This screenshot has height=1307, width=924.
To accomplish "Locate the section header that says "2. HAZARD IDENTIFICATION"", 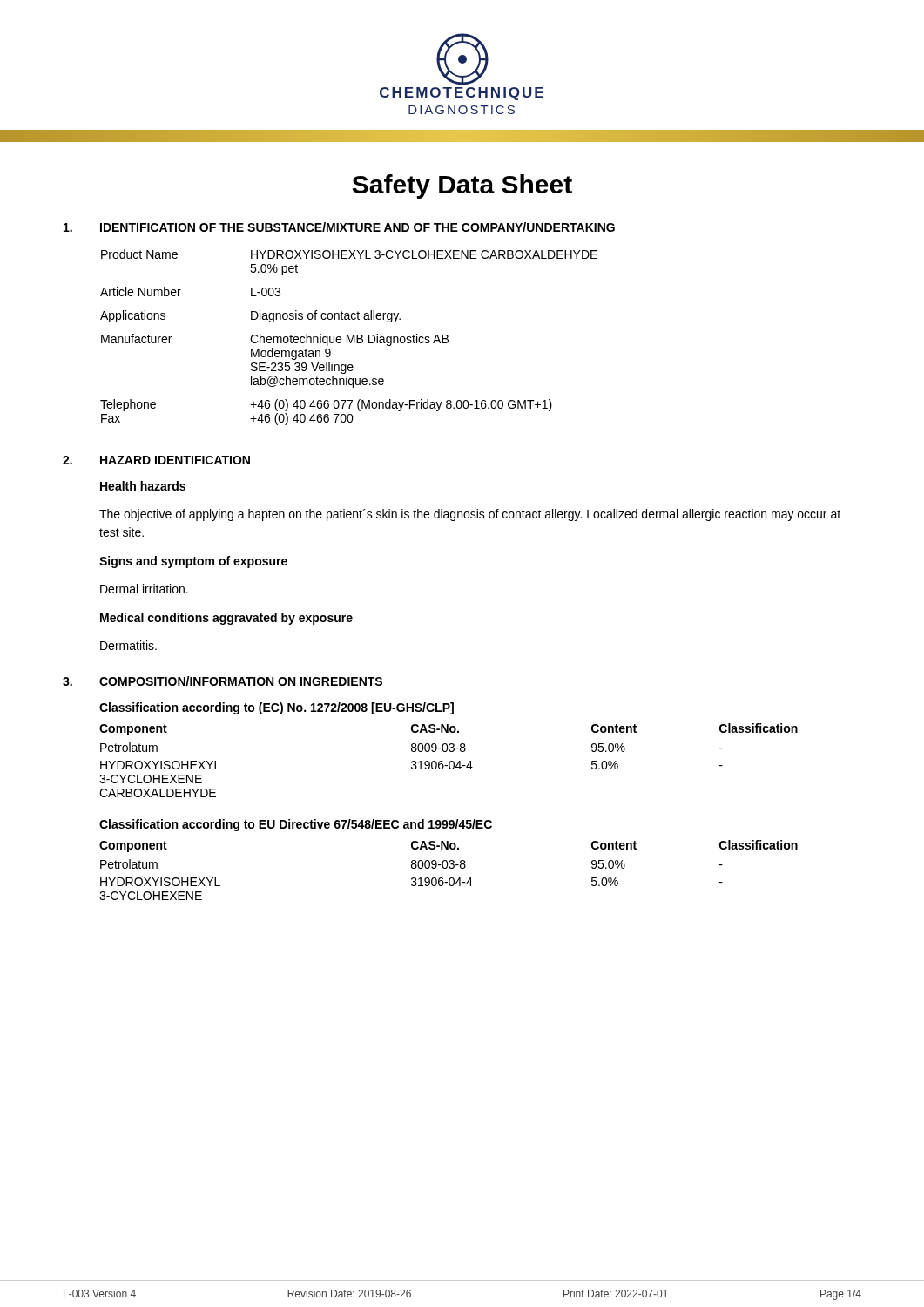I will pyautogui.click(x=157, y=460).
